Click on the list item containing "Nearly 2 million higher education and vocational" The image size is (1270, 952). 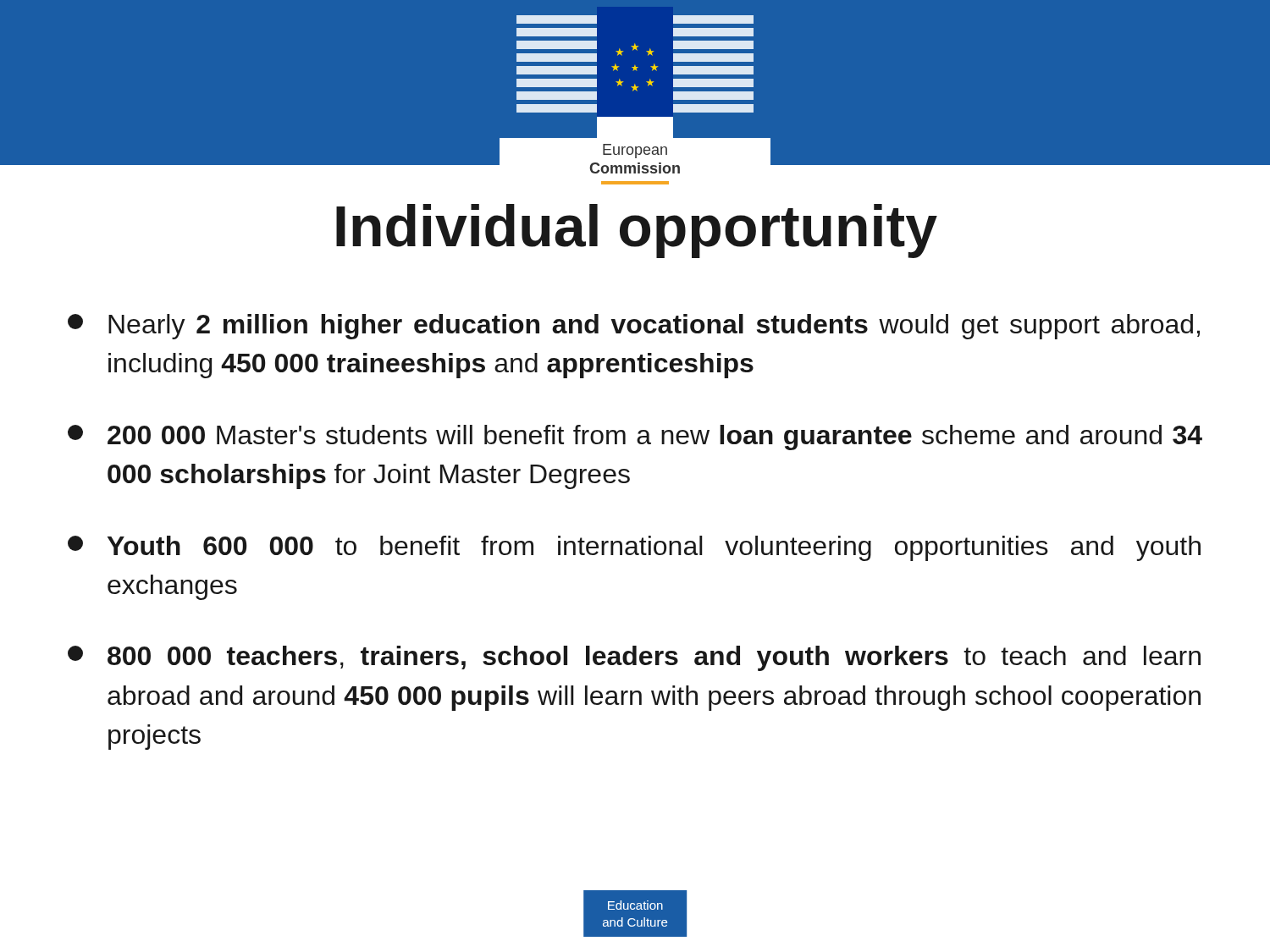click(x=635, y=344)
